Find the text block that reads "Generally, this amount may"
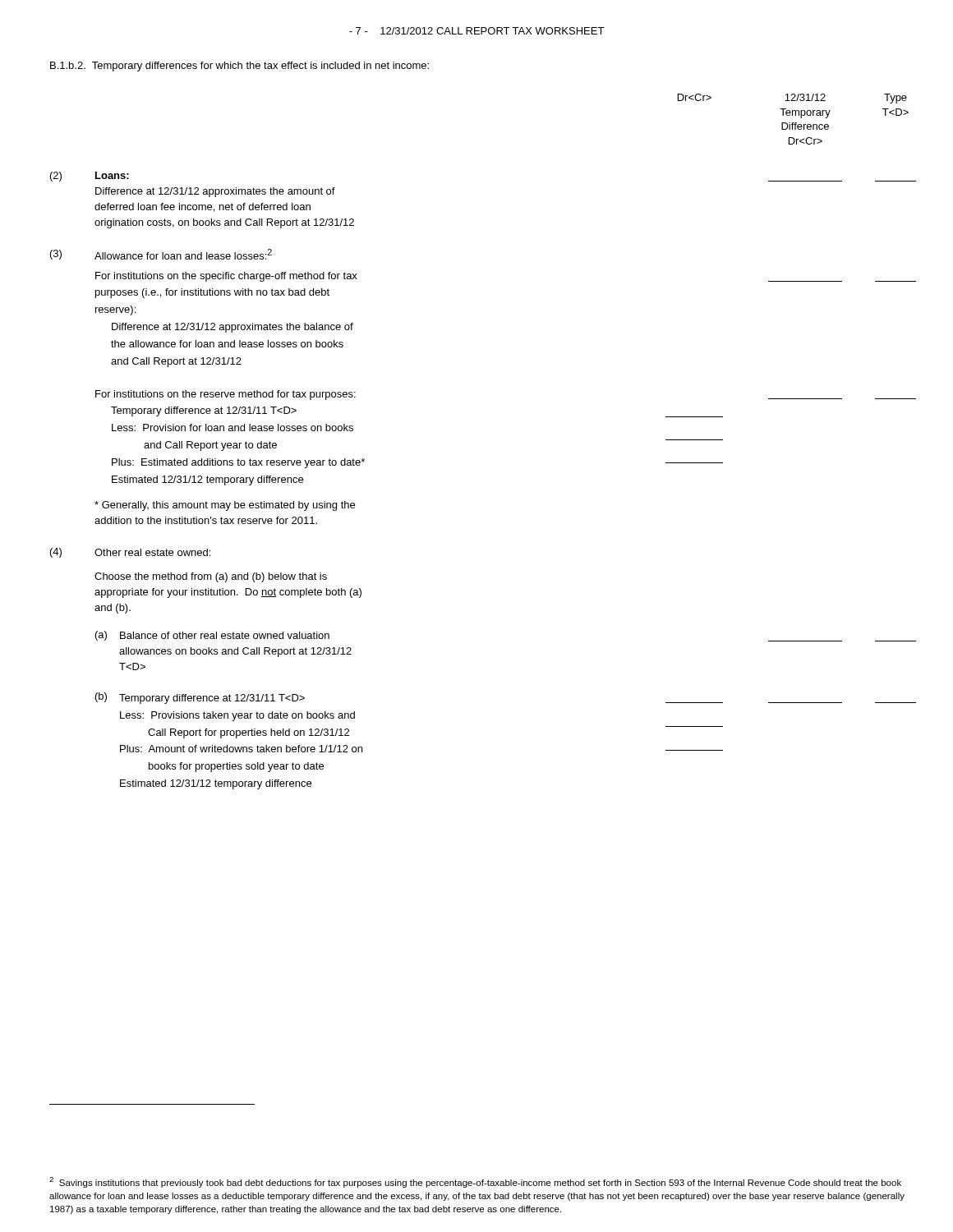Image resolution: width=953 pixels, height=1232 pixels. click(x=225, y=513)
